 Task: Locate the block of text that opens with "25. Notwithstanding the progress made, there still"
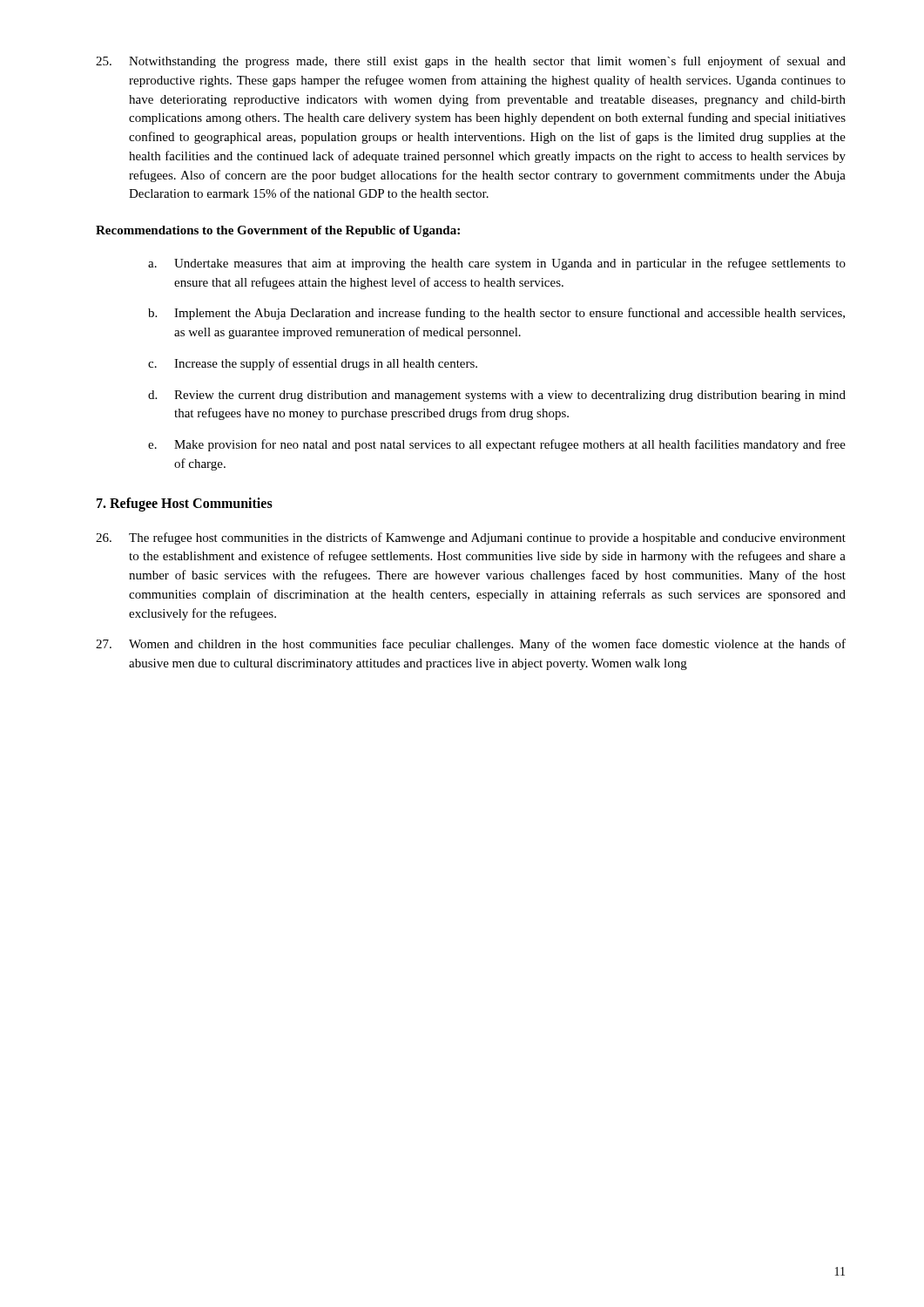pos(471,128)
